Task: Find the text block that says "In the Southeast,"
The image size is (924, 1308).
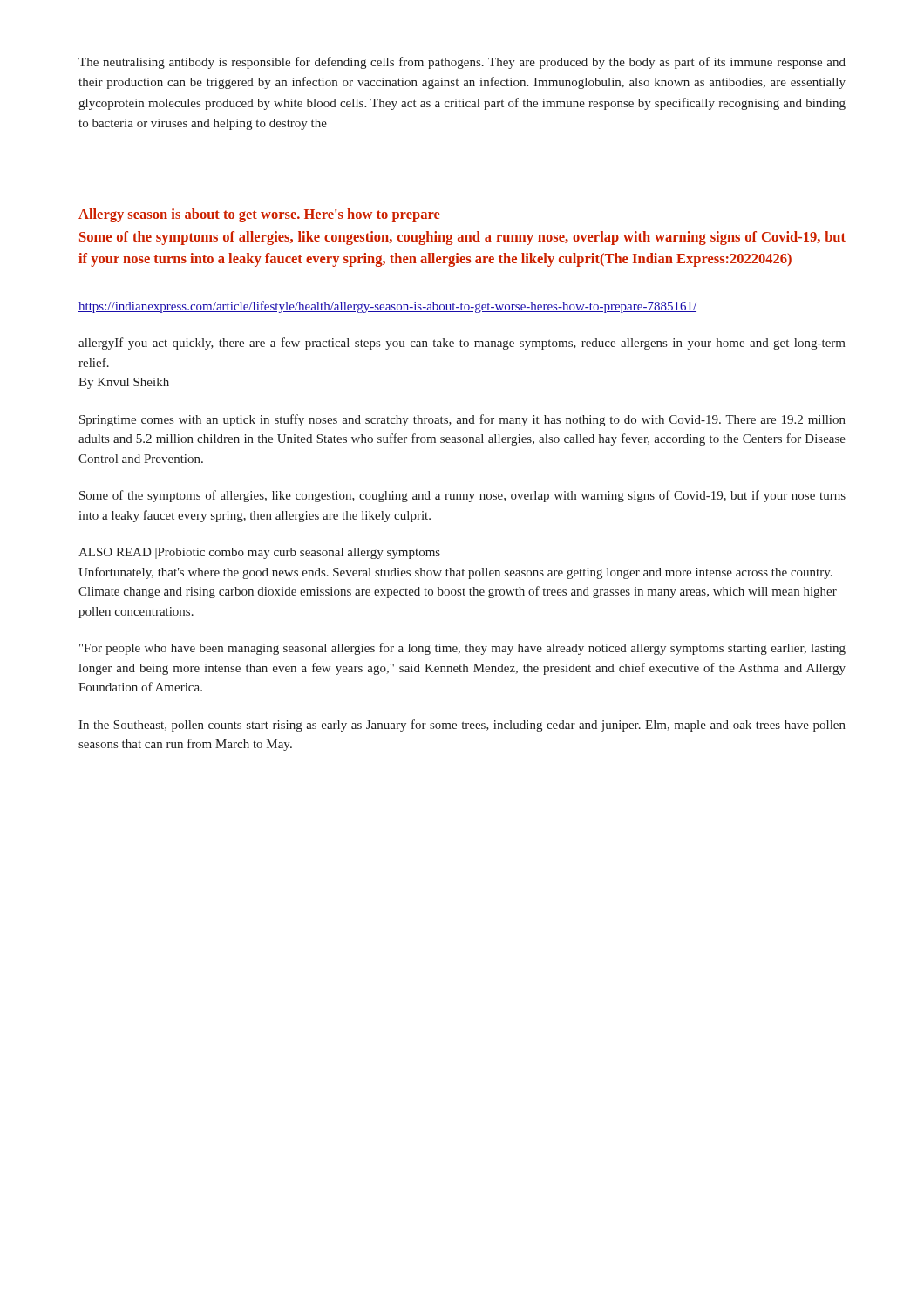Action: 462,734
